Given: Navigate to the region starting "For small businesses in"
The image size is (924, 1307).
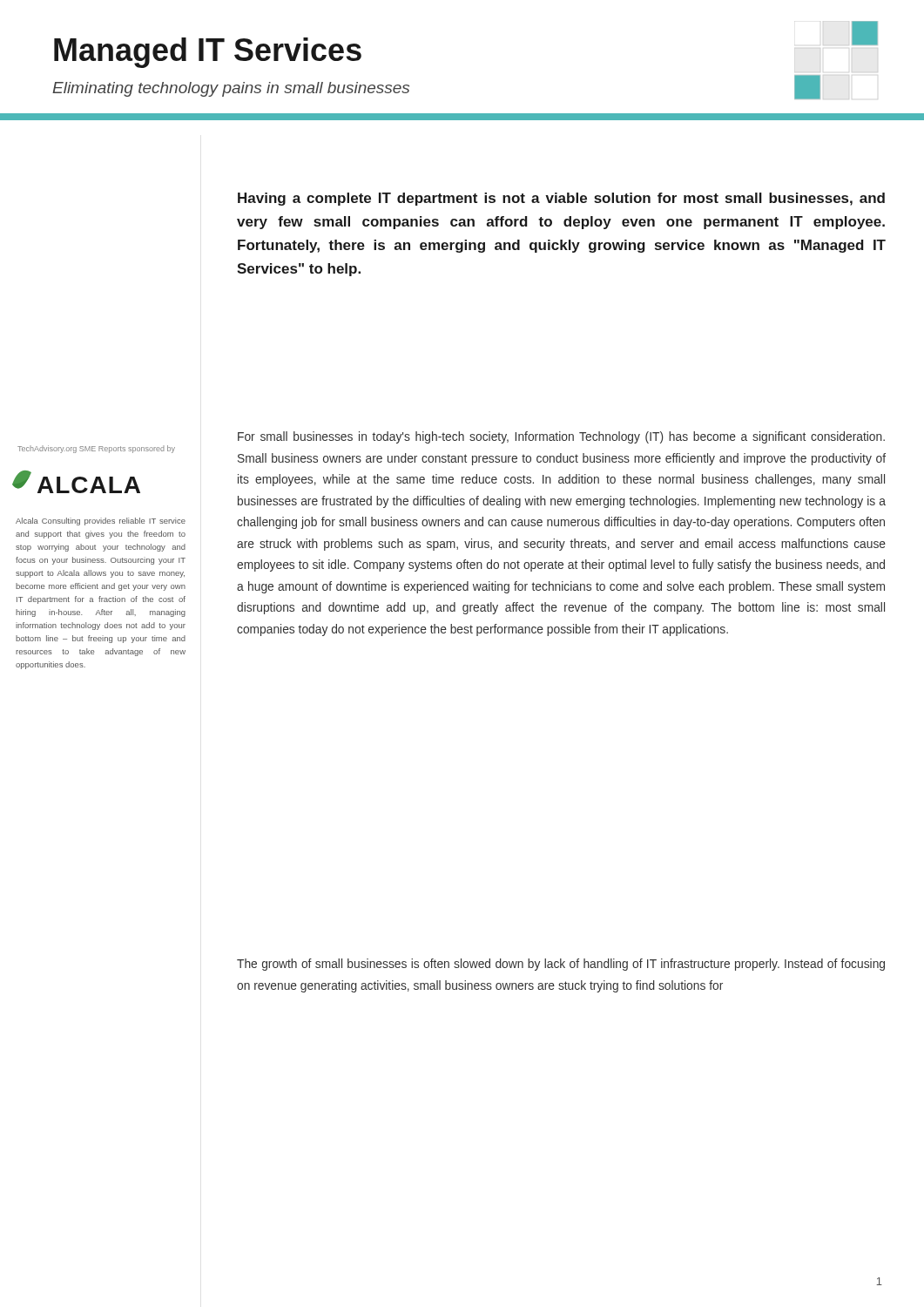Looking at the screenshot, I should click(561, 533).
